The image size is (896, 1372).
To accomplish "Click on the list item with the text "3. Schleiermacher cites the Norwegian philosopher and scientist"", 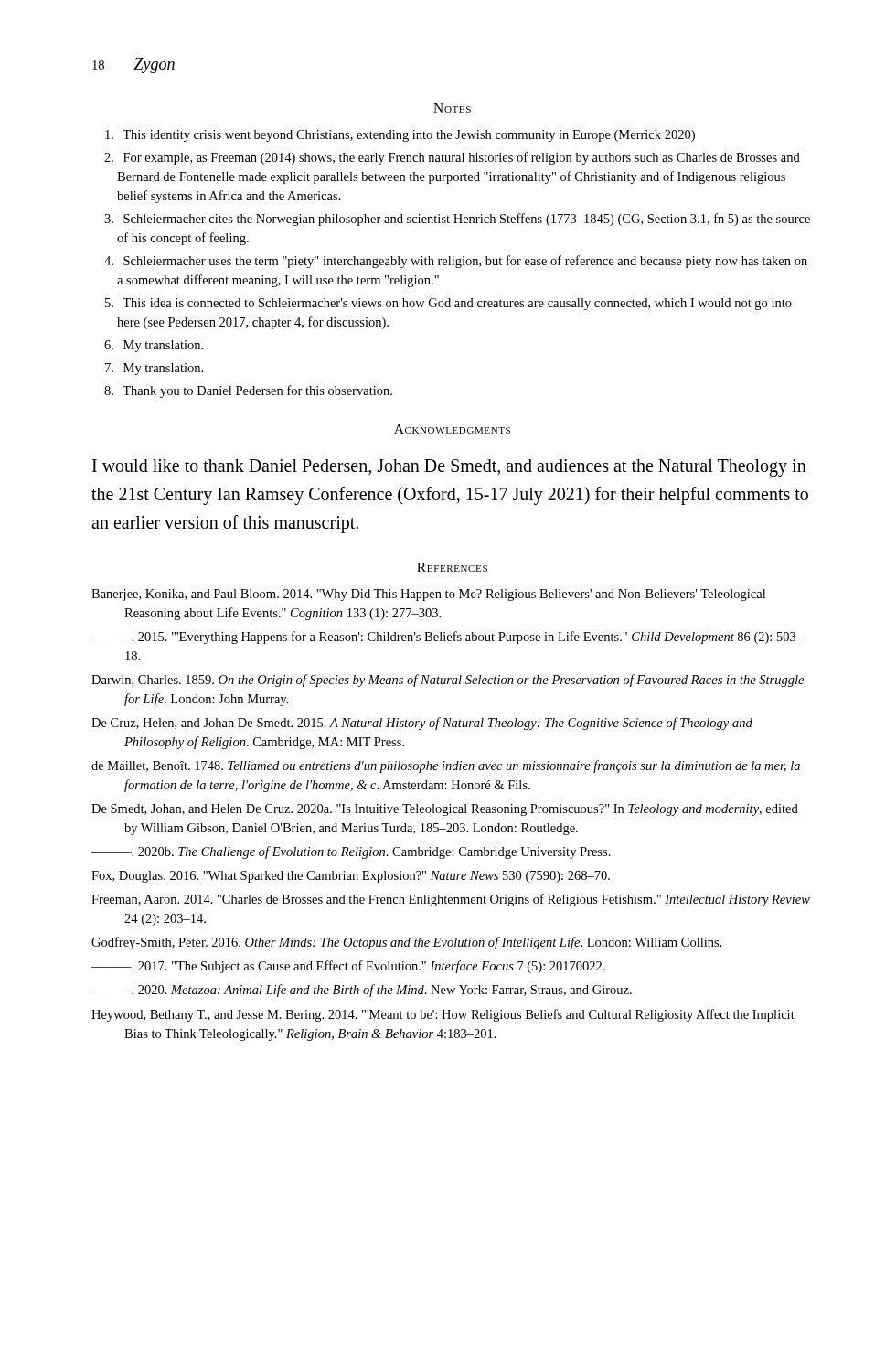I will (457, 228).
